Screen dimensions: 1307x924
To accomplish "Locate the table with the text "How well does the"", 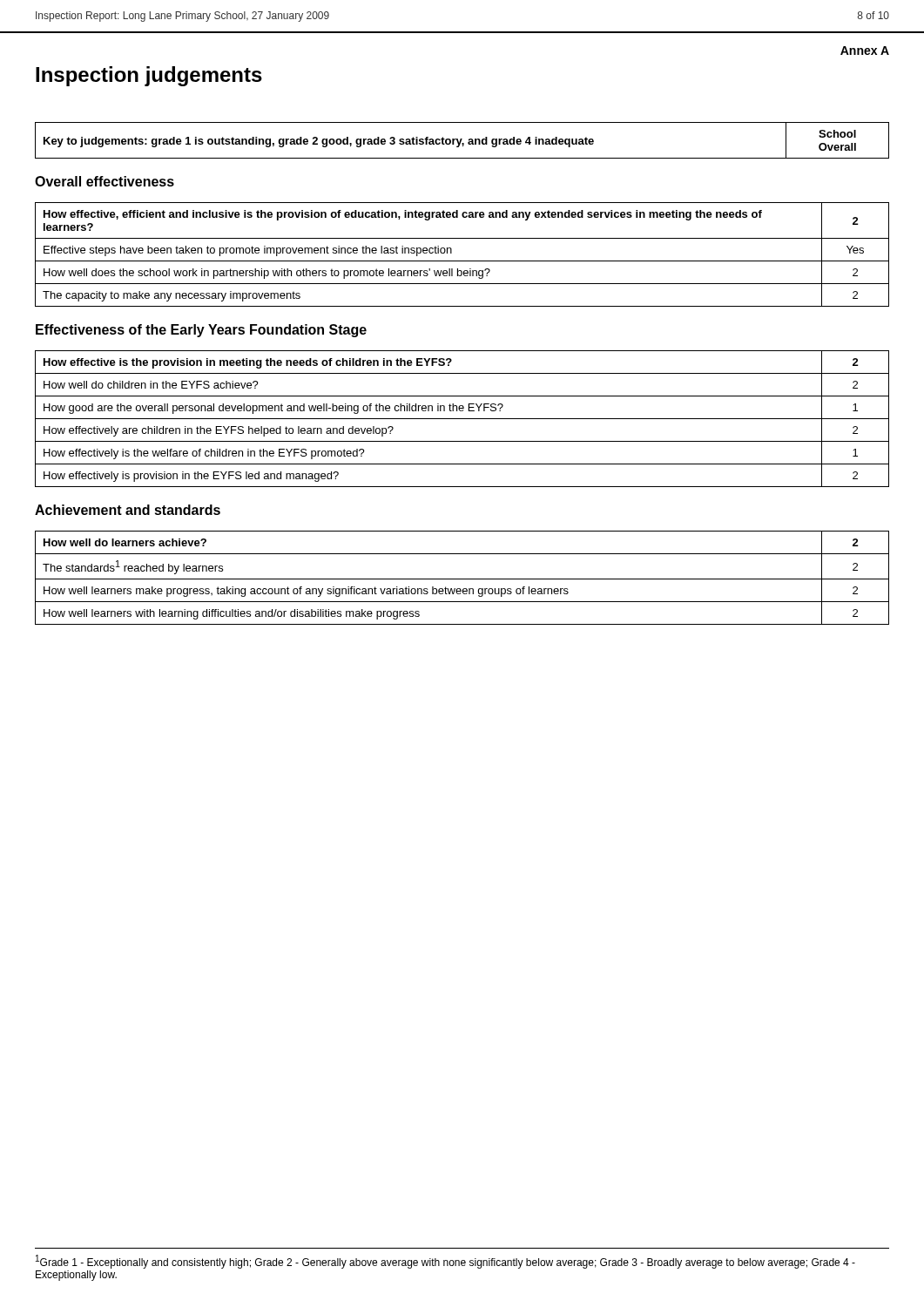I will [462, 254].
